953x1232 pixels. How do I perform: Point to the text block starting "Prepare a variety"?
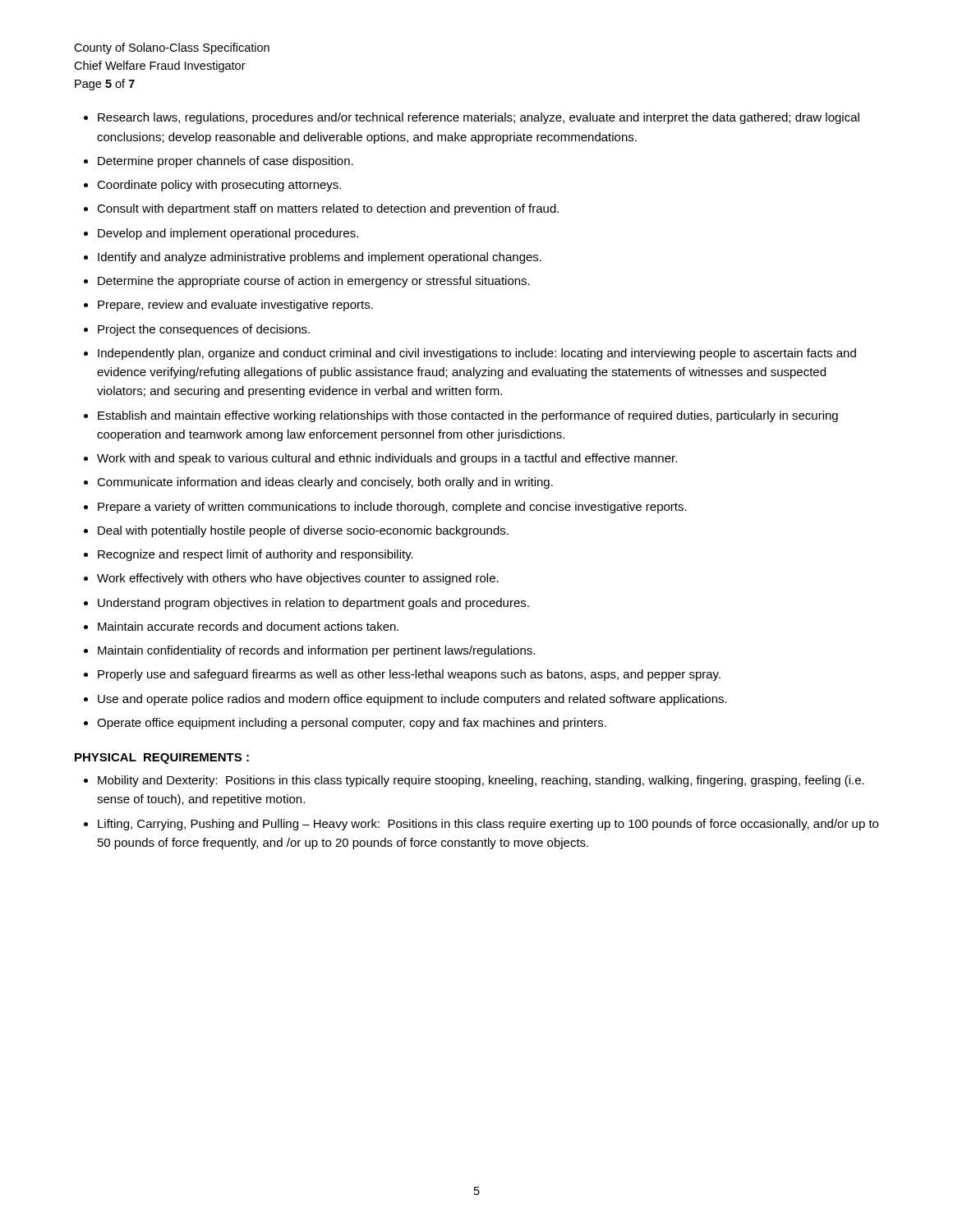coord(488,506)
